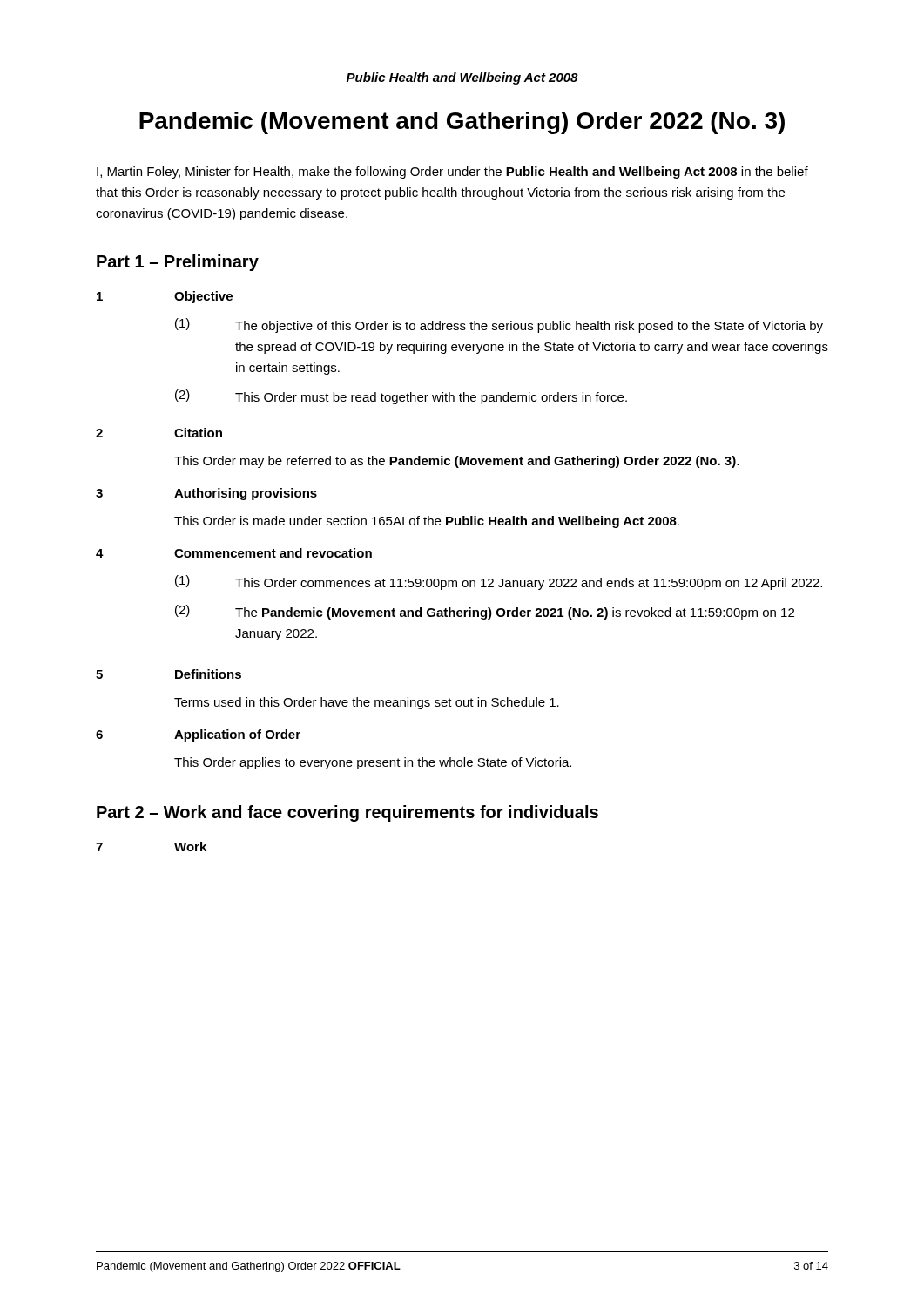Select the text block with the text "This Order is made under"
The image size is (924, 1307).
pos(427,521)
